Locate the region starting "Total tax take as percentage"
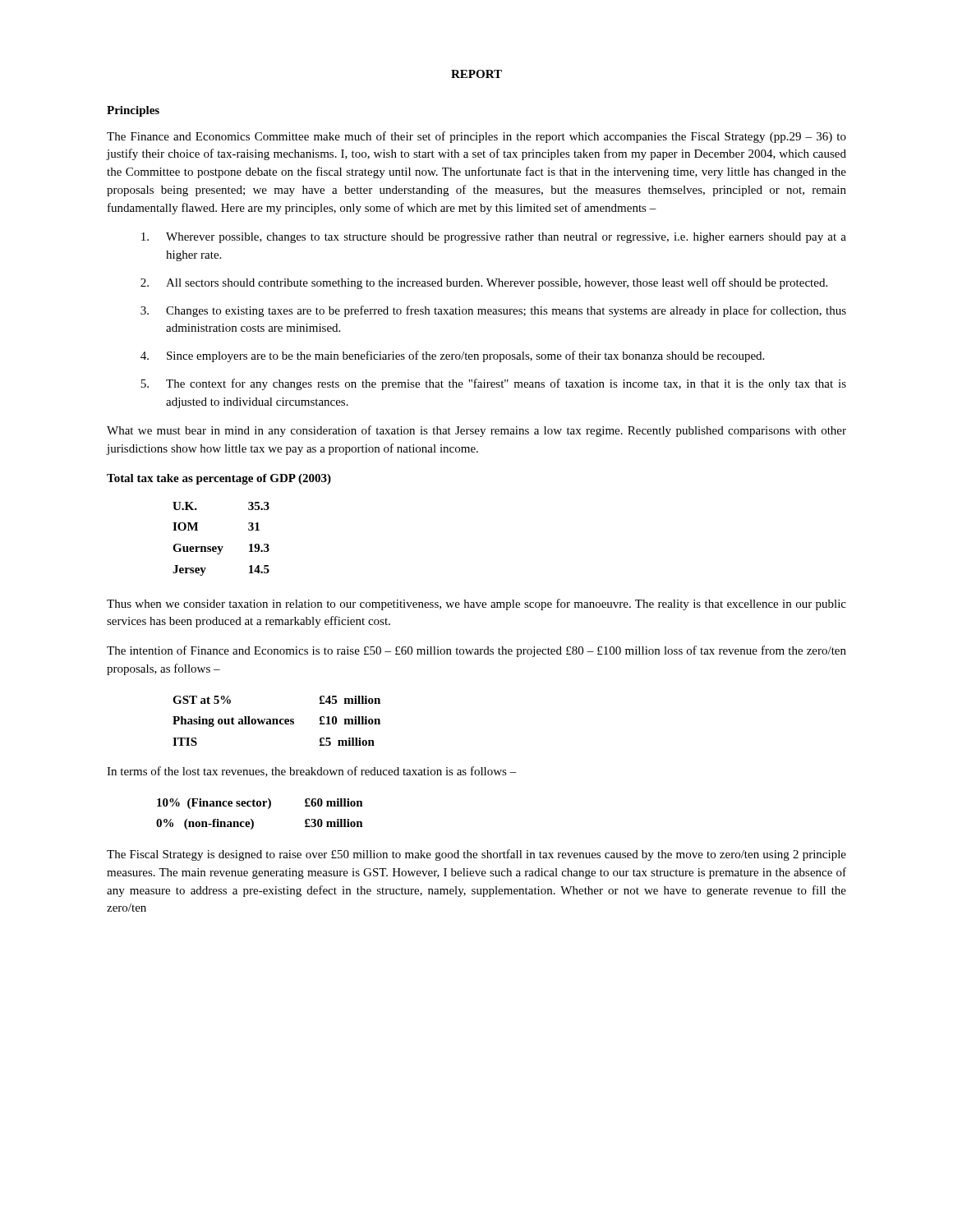This screenshot has width=953, height=1232. 219,478
